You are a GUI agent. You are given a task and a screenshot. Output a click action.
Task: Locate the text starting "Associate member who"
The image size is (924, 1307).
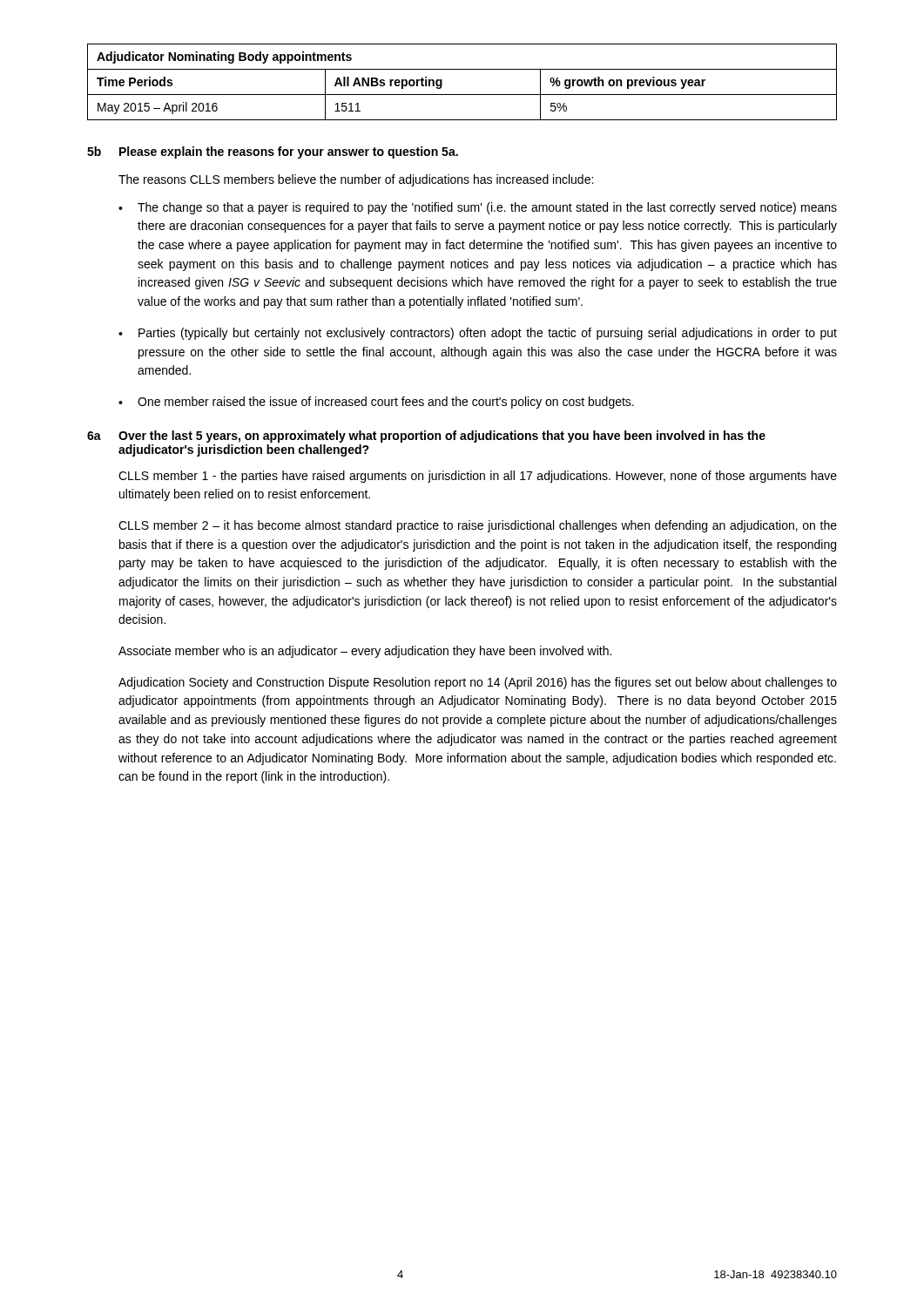pos(365,651)
